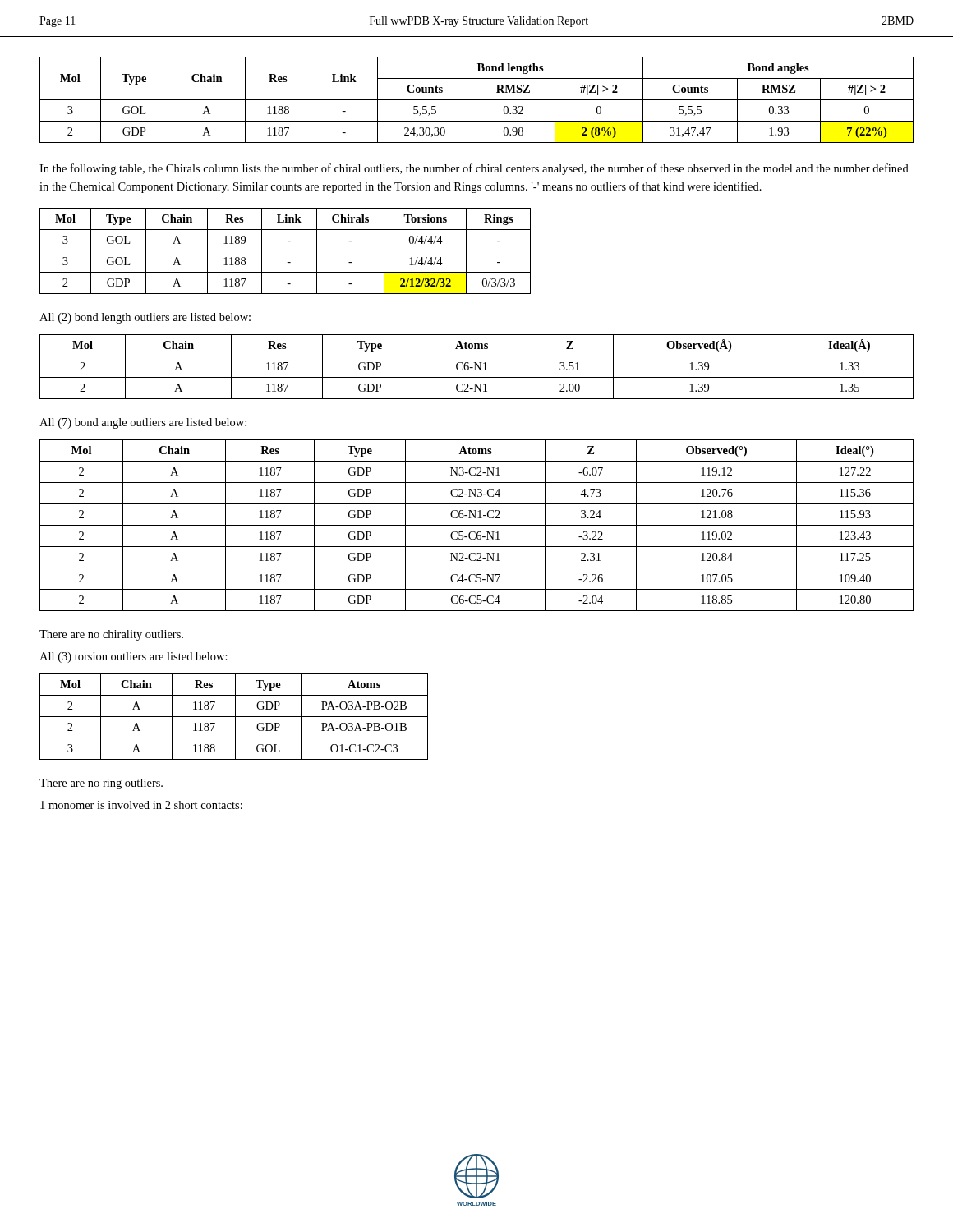
Task: Select the logo
Action: tap(476, 1180)
